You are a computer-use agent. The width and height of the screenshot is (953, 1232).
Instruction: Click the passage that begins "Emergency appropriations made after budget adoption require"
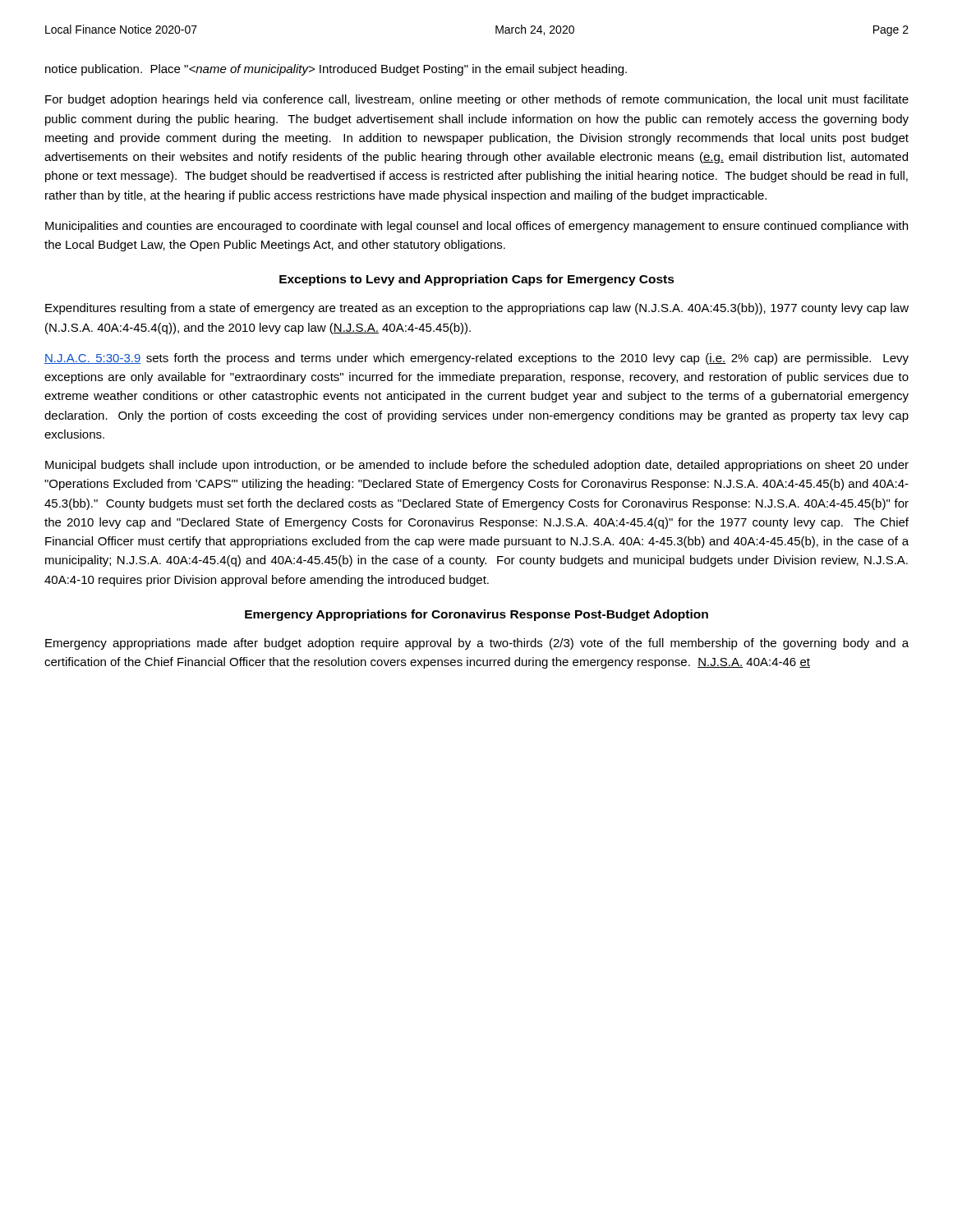tap(476, 652)
